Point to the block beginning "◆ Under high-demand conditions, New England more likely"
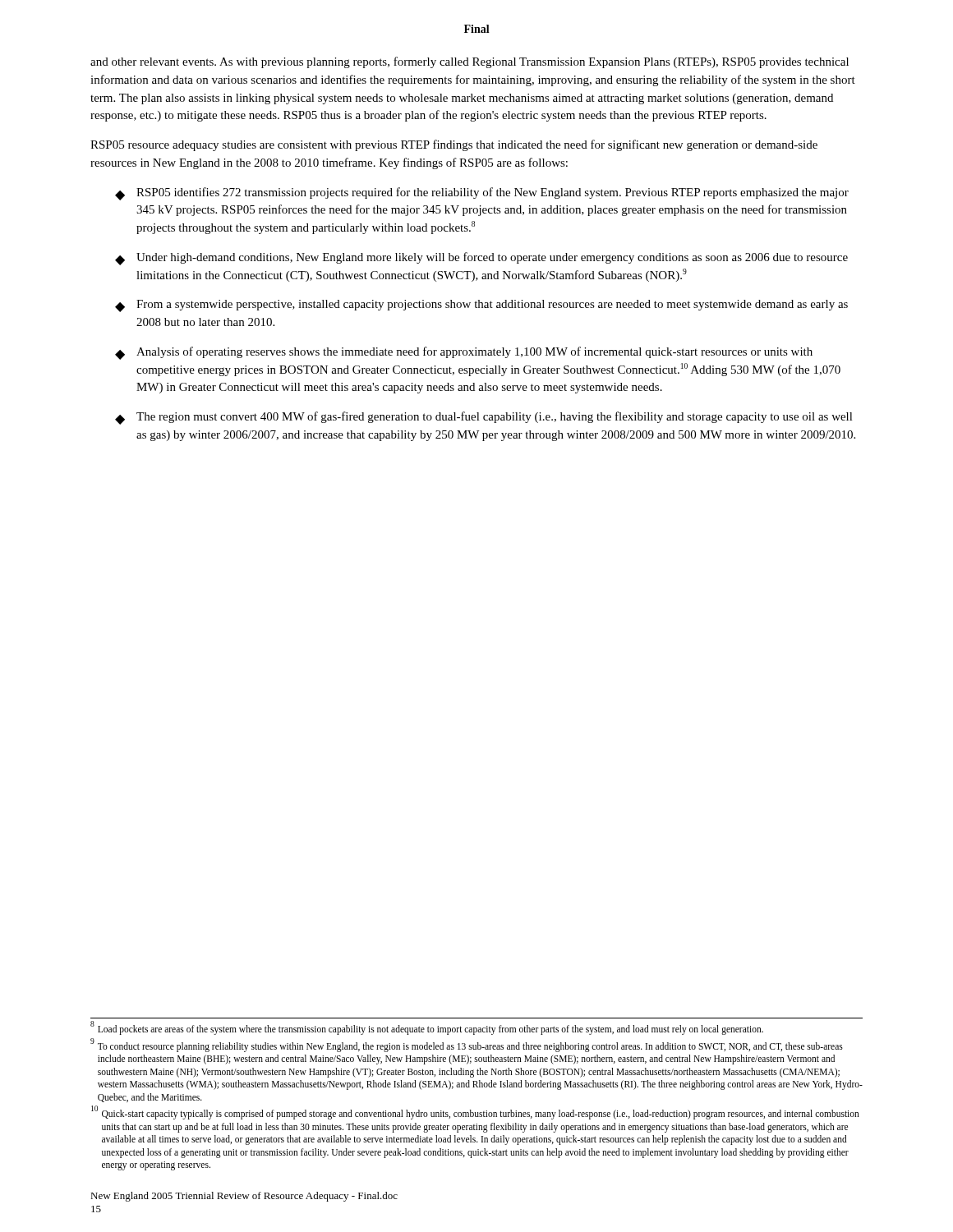Image resolution: width=953 pixels, height=1232 pixels. (x=489, y=266)
